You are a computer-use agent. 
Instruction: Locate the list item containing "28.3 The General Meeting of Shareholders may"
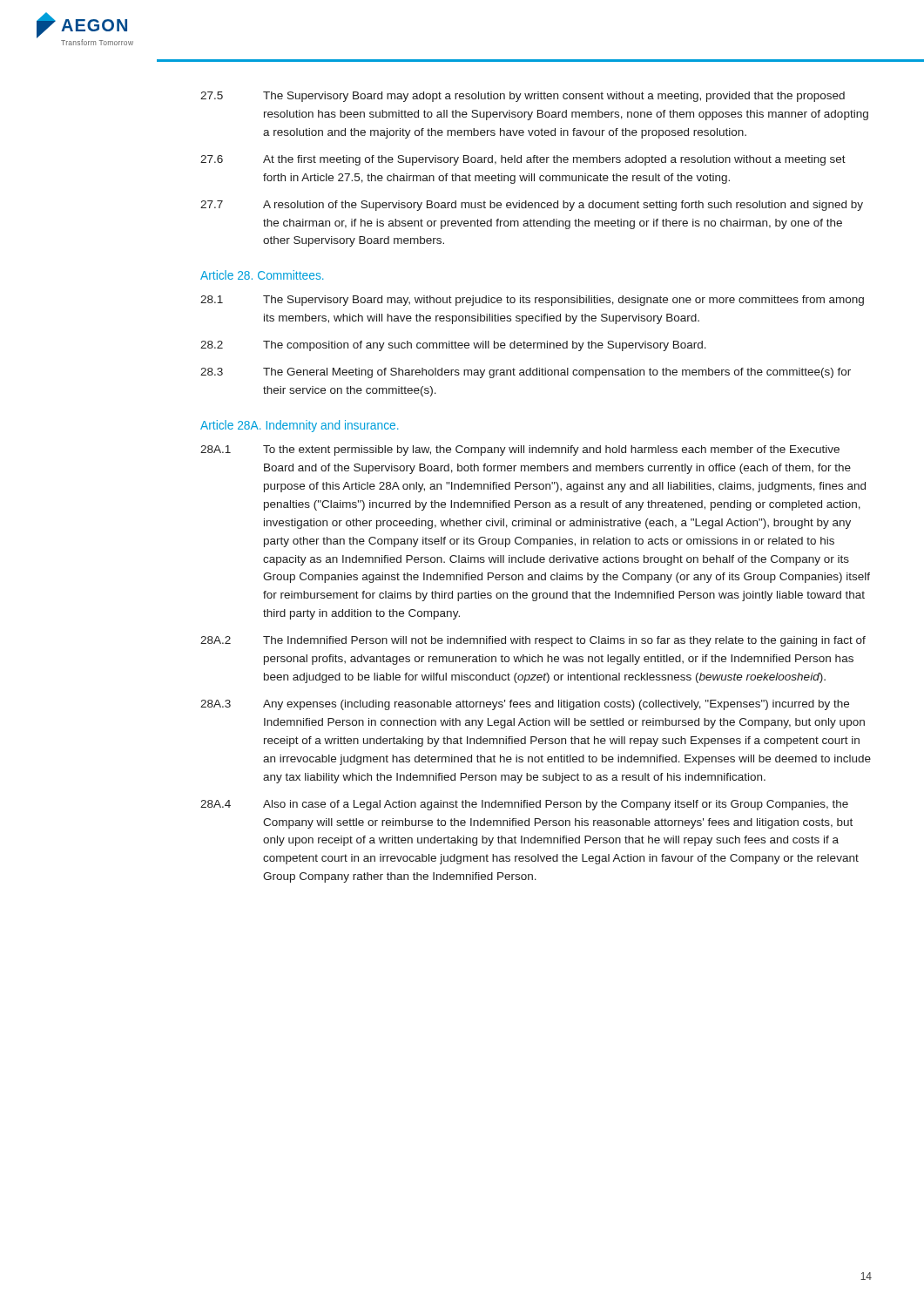pos(536,382)
